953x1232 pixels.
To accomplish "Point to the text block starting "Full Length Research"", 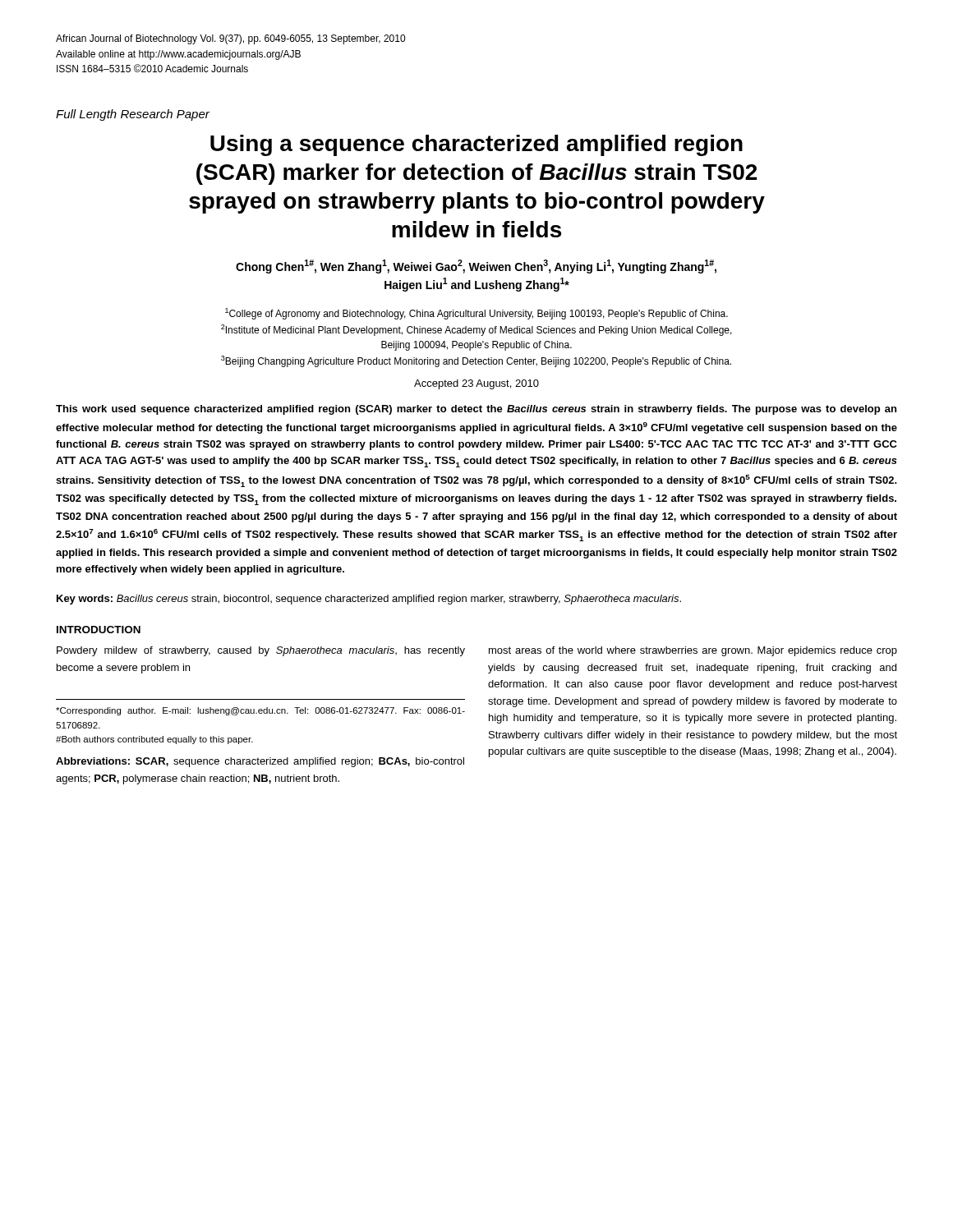I will click(133, 114).
